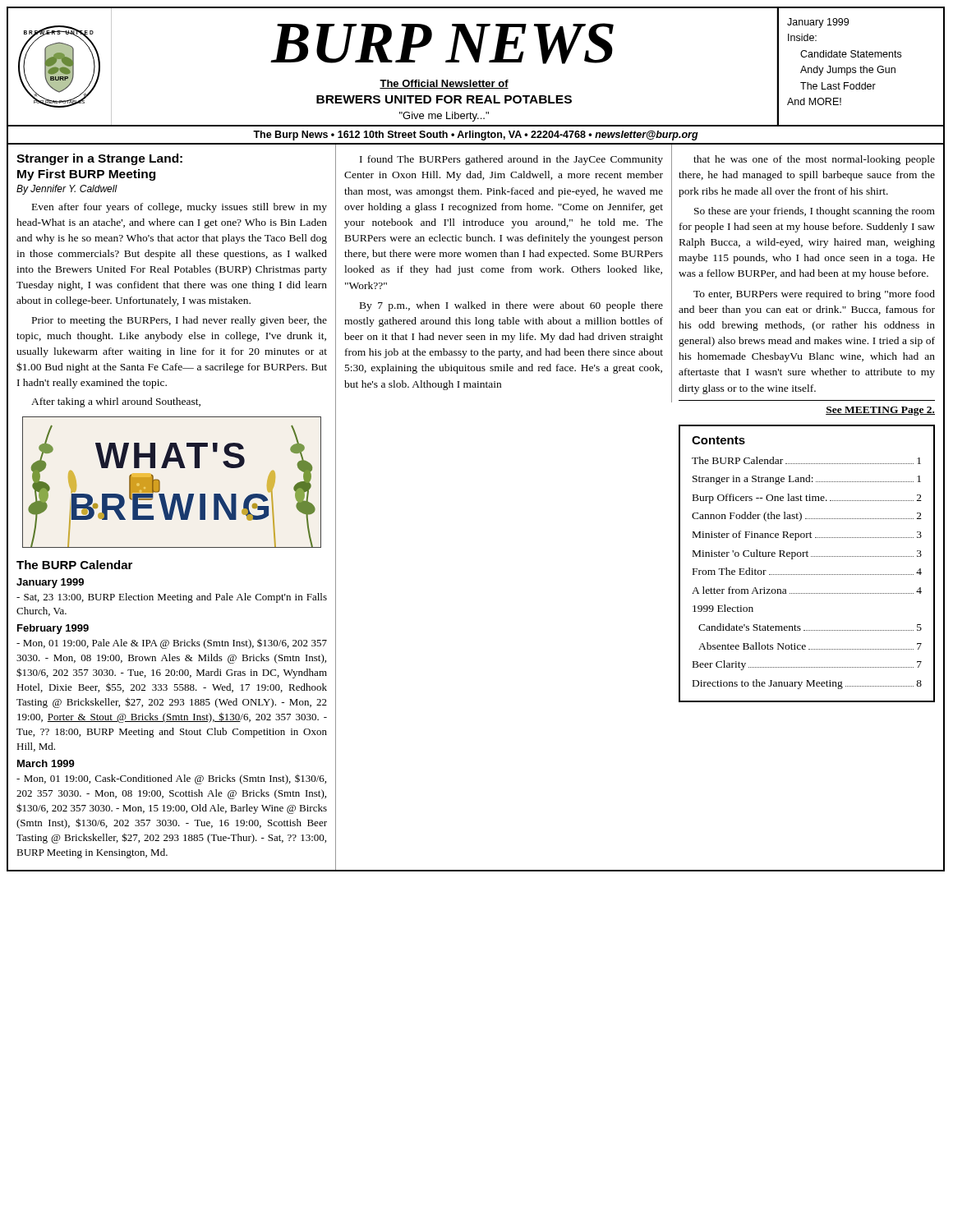Point to the block beginning "Even after four years of college,"

point(172,304)
